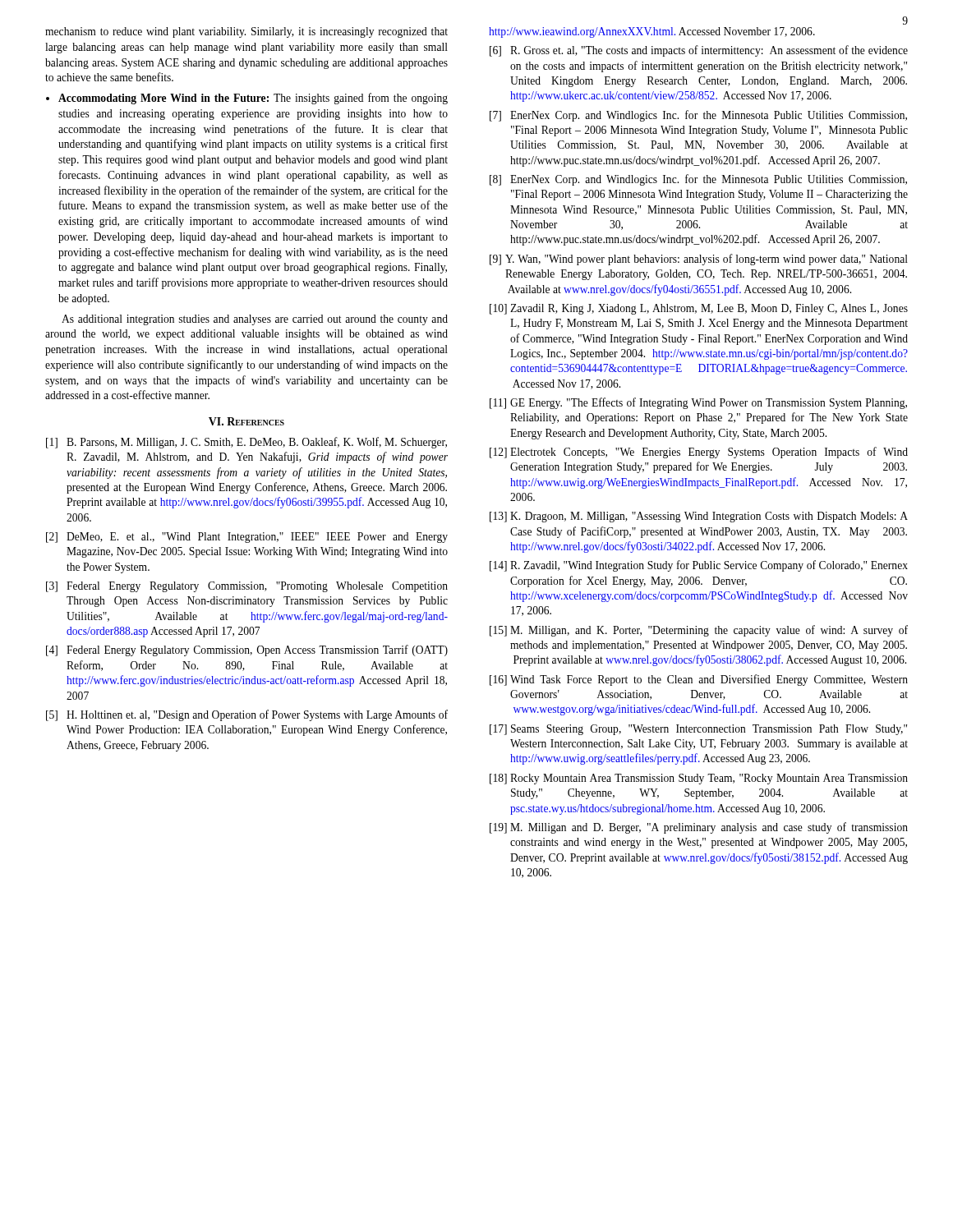This screenshot has height=1232, width=953.
Task: Click on the list item with the text "[5] H. Holttinen et. al, "Design and"
Action: coord(246,730)
